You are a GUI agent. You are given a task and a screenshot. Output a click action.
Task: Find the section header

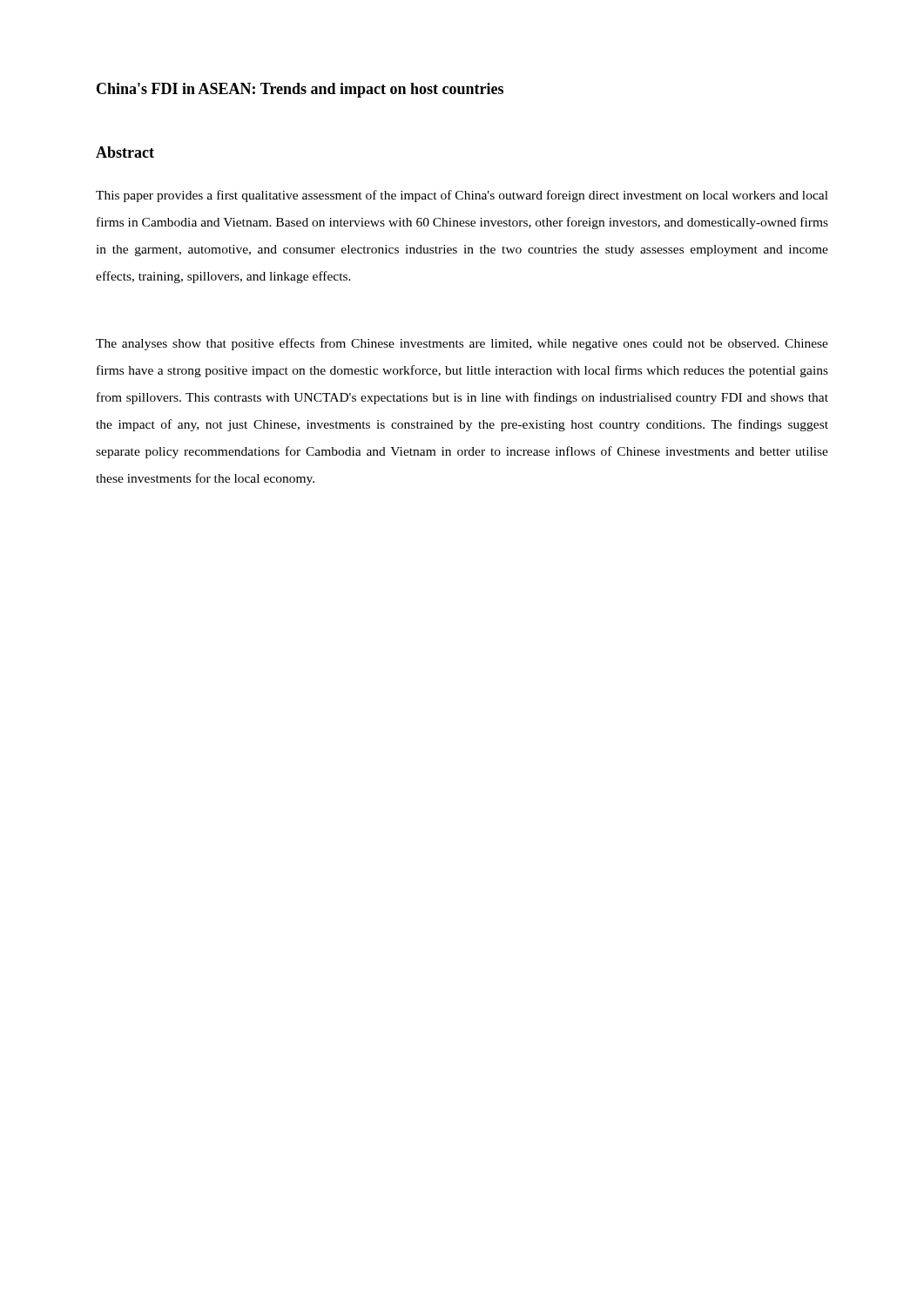pos(125,153)
